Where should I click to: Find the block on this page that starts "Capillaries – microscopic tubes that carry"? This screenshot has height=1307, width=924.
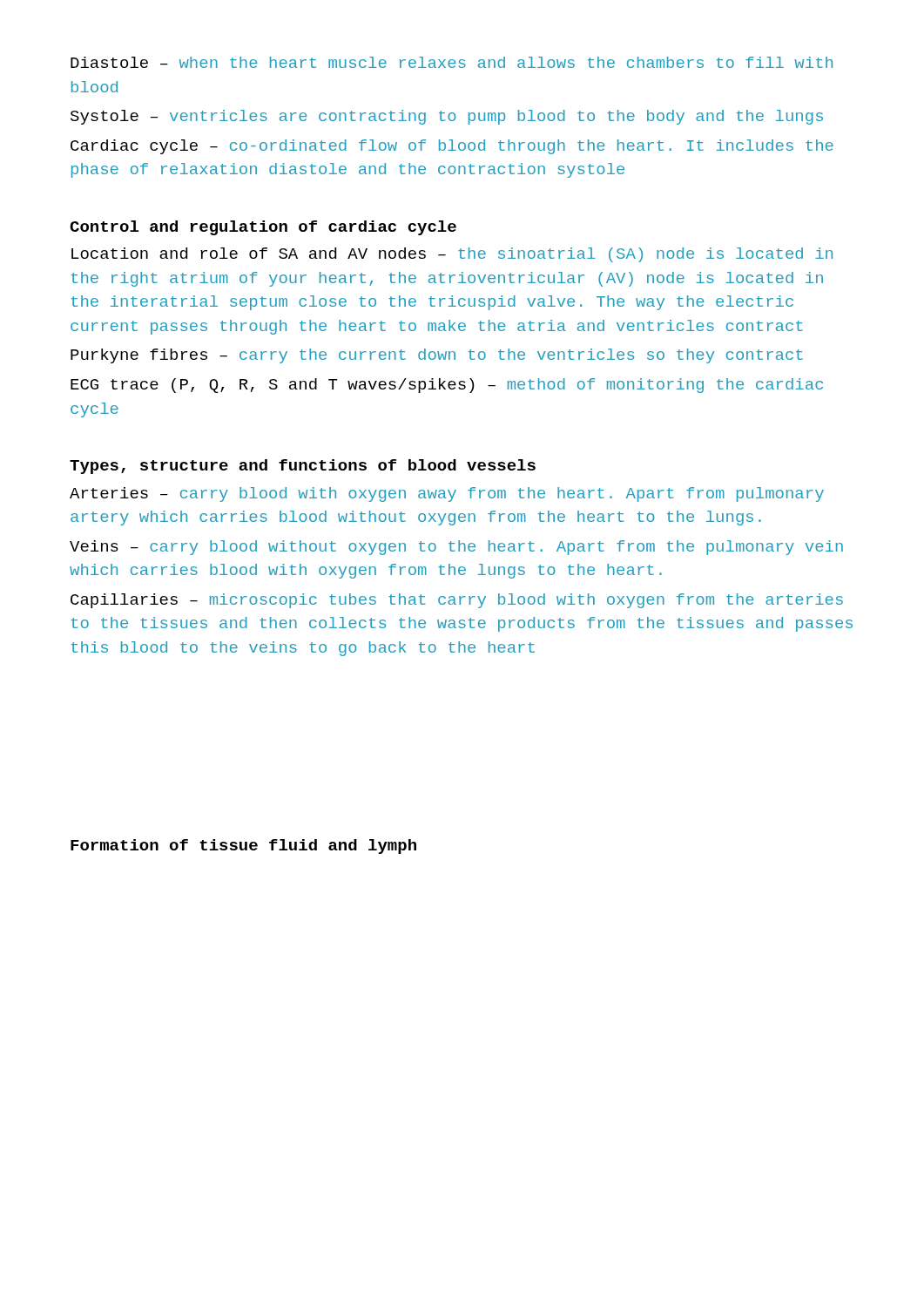(x=462, y=624)
